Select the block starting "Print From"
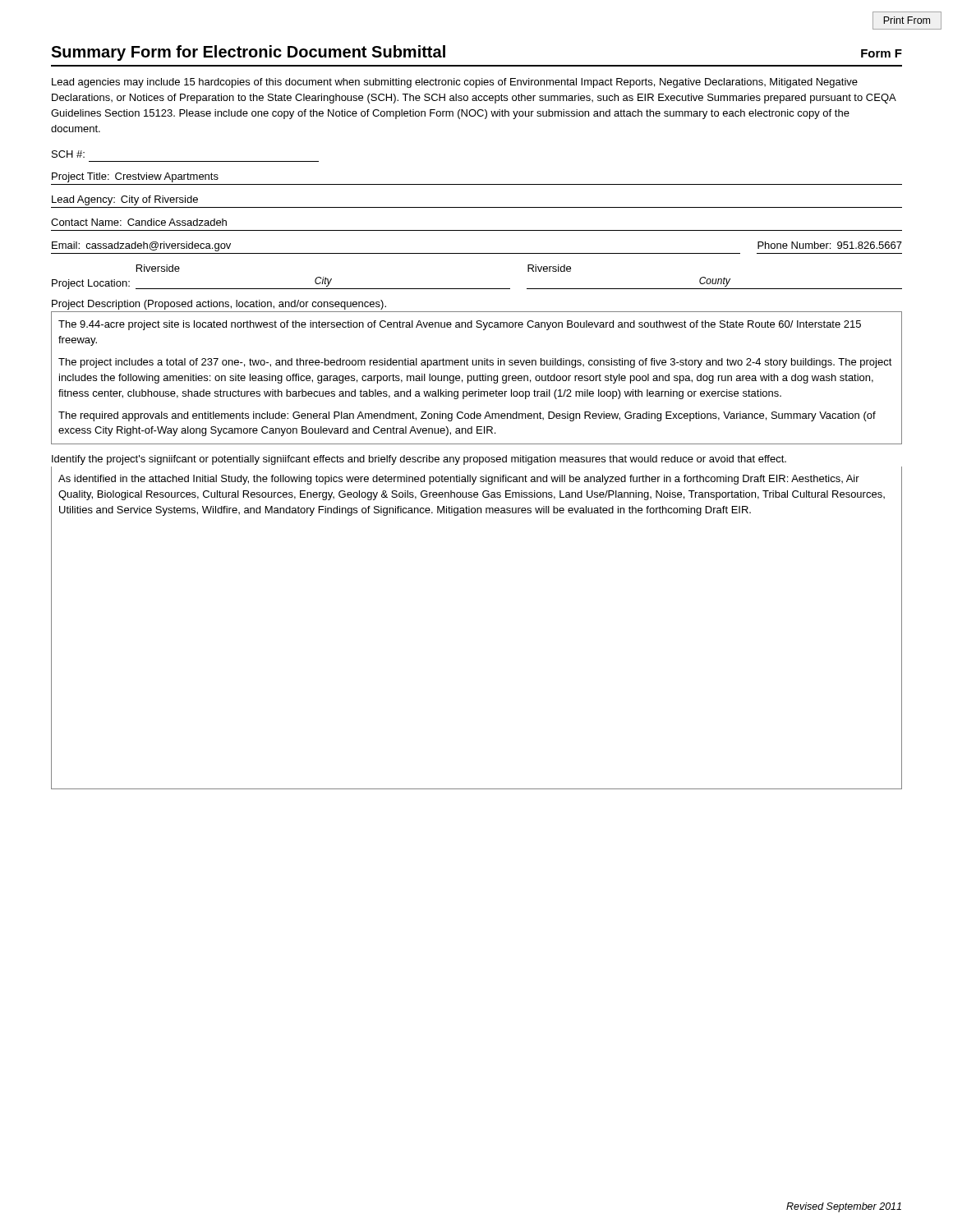 pyautogui.click(x=907, y=21)
